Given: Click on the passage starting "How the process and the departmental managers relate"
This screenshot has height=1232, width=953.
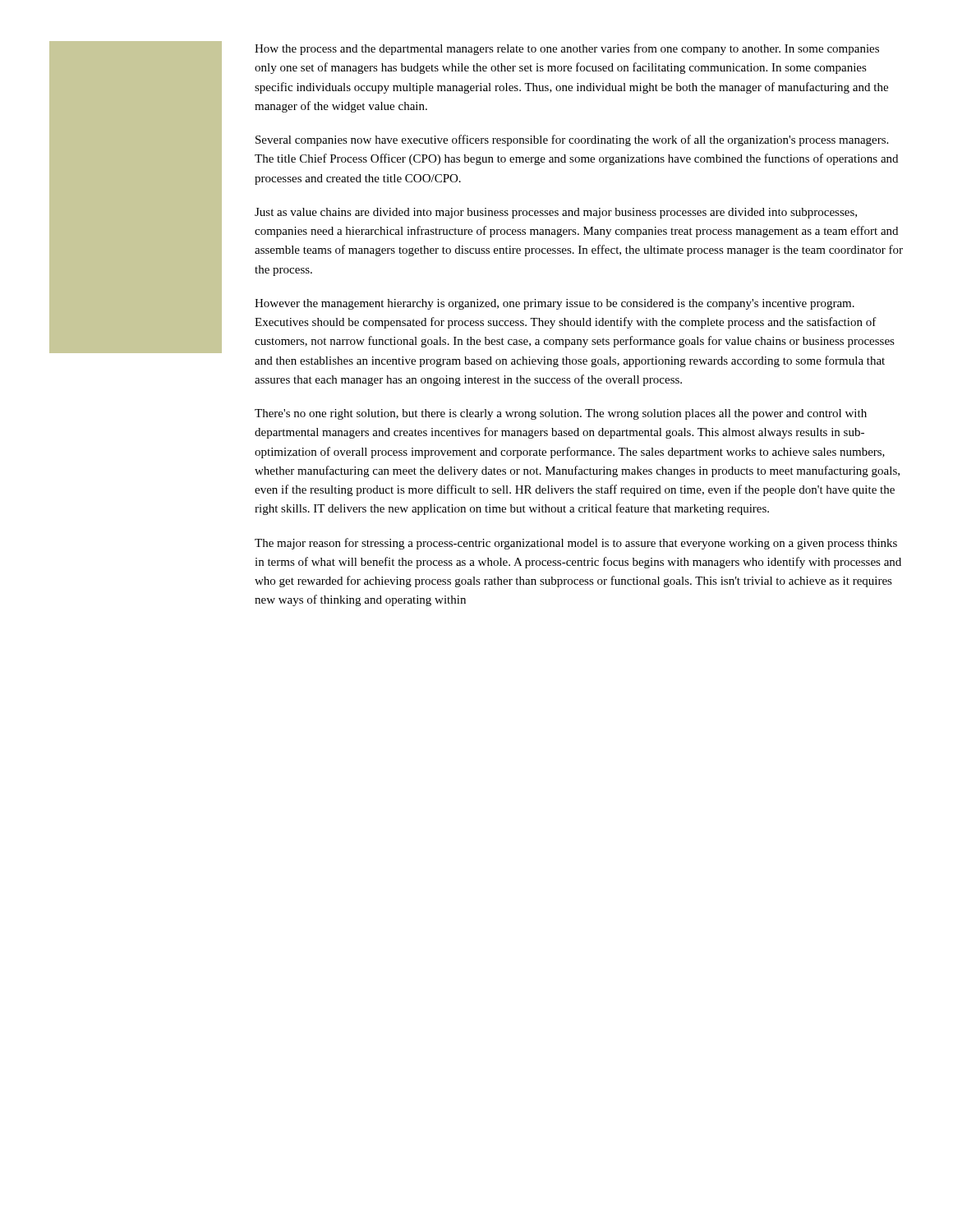Looking at the screenshot, I should [579, 78].
